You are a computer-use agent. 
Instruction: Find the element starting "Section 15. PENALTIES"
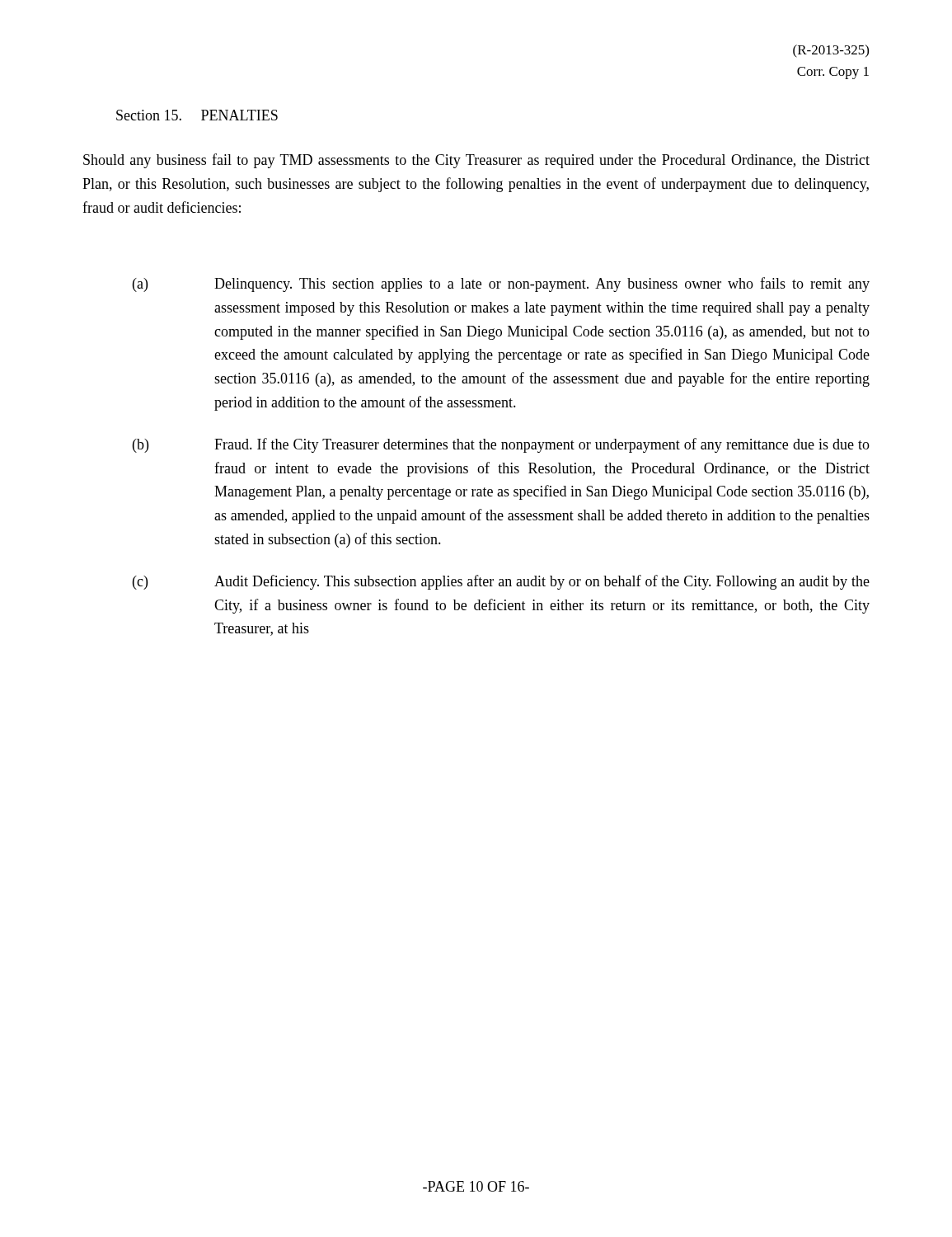[x=197, y=115]
